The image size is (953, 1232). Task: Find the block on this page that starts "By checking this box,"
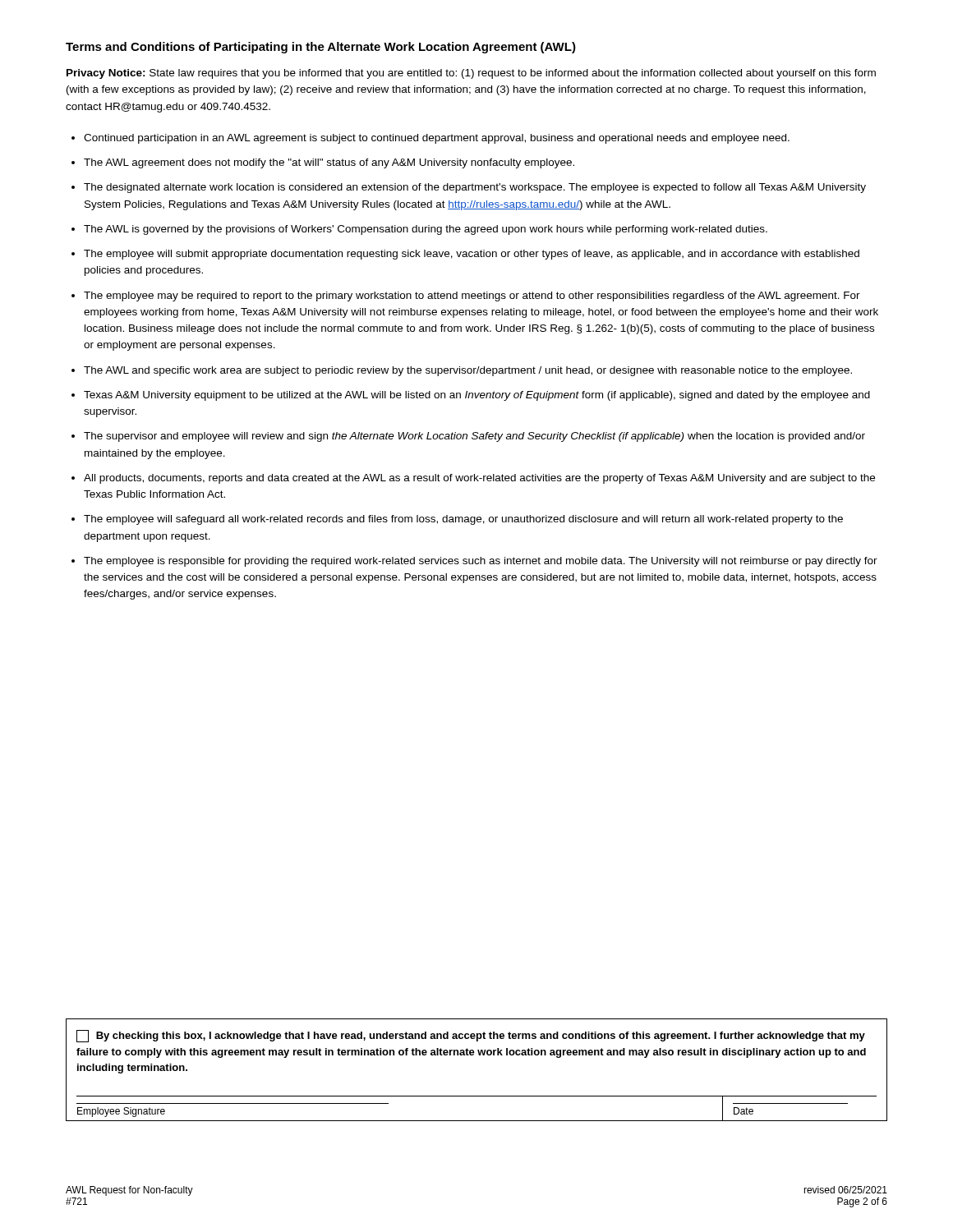click(471, 1051)
